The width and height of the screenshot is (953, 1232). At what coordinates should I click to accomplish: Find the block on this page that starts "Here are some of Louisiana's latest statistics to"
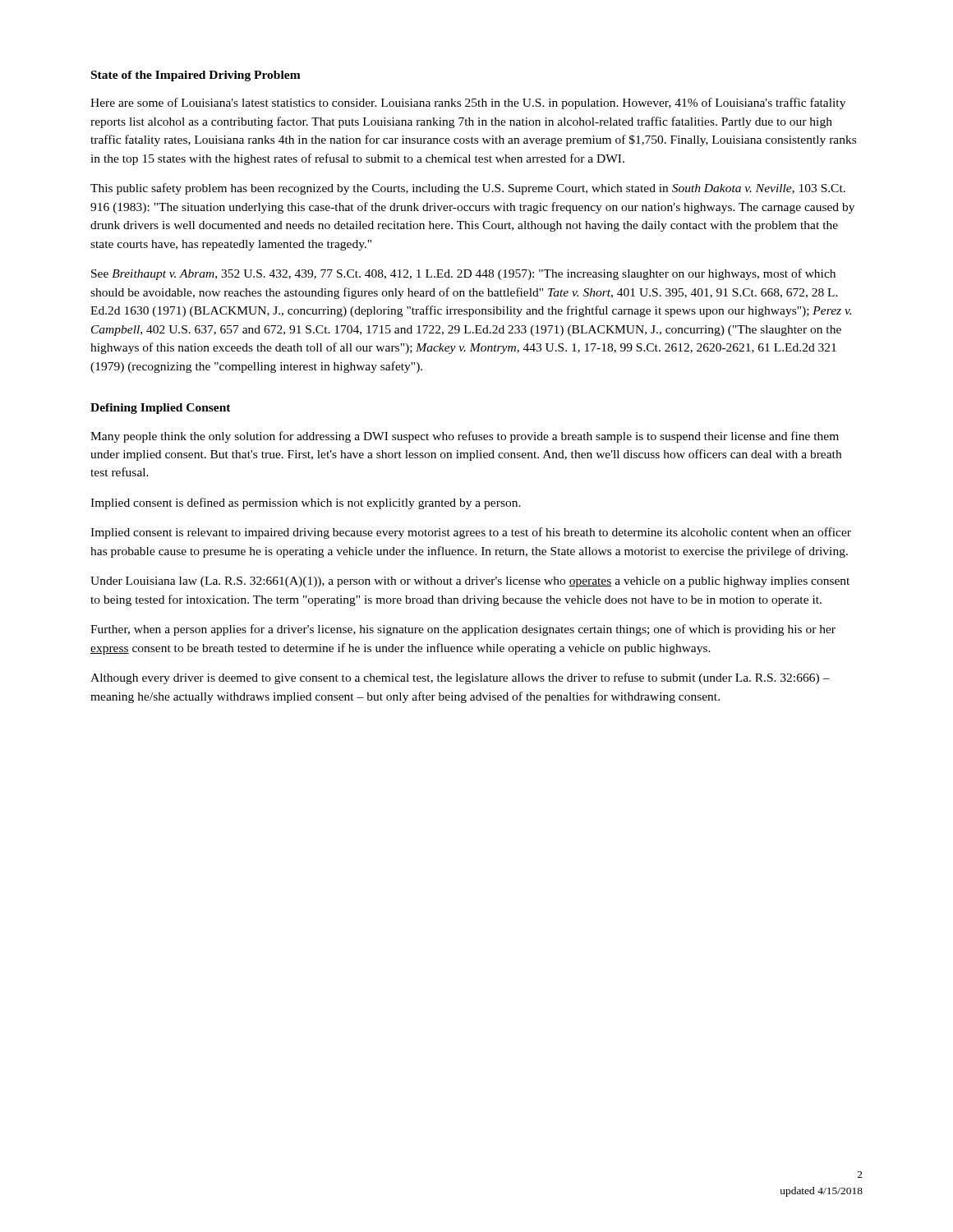(x=473, y=130)
